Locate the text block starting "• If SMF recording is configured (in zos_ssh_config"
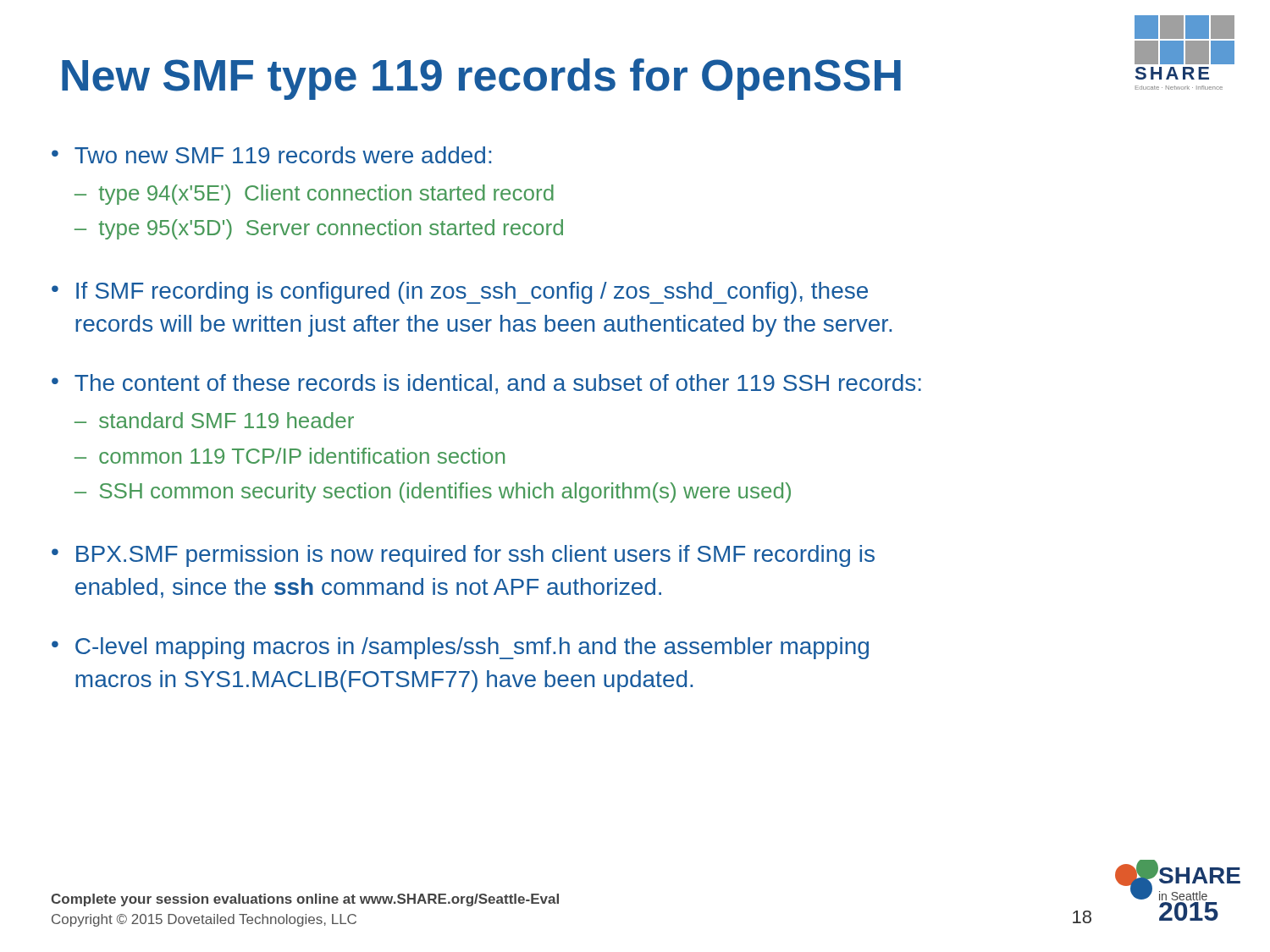This screenshot has width=1270, height=952. 472,308
